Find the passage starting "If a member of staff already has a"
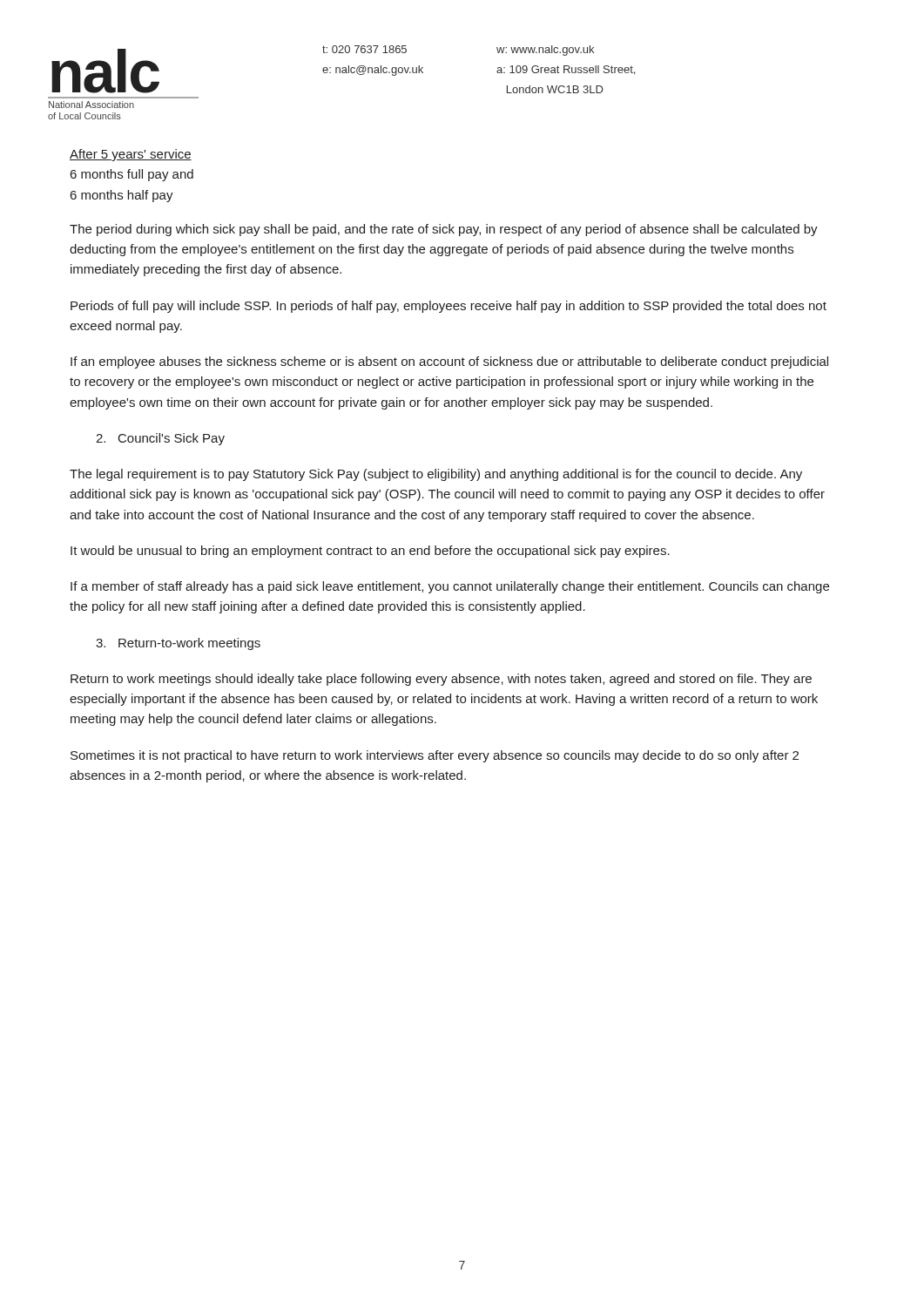The height and width of the screenshot is (1307, 924). pos(453,596)
